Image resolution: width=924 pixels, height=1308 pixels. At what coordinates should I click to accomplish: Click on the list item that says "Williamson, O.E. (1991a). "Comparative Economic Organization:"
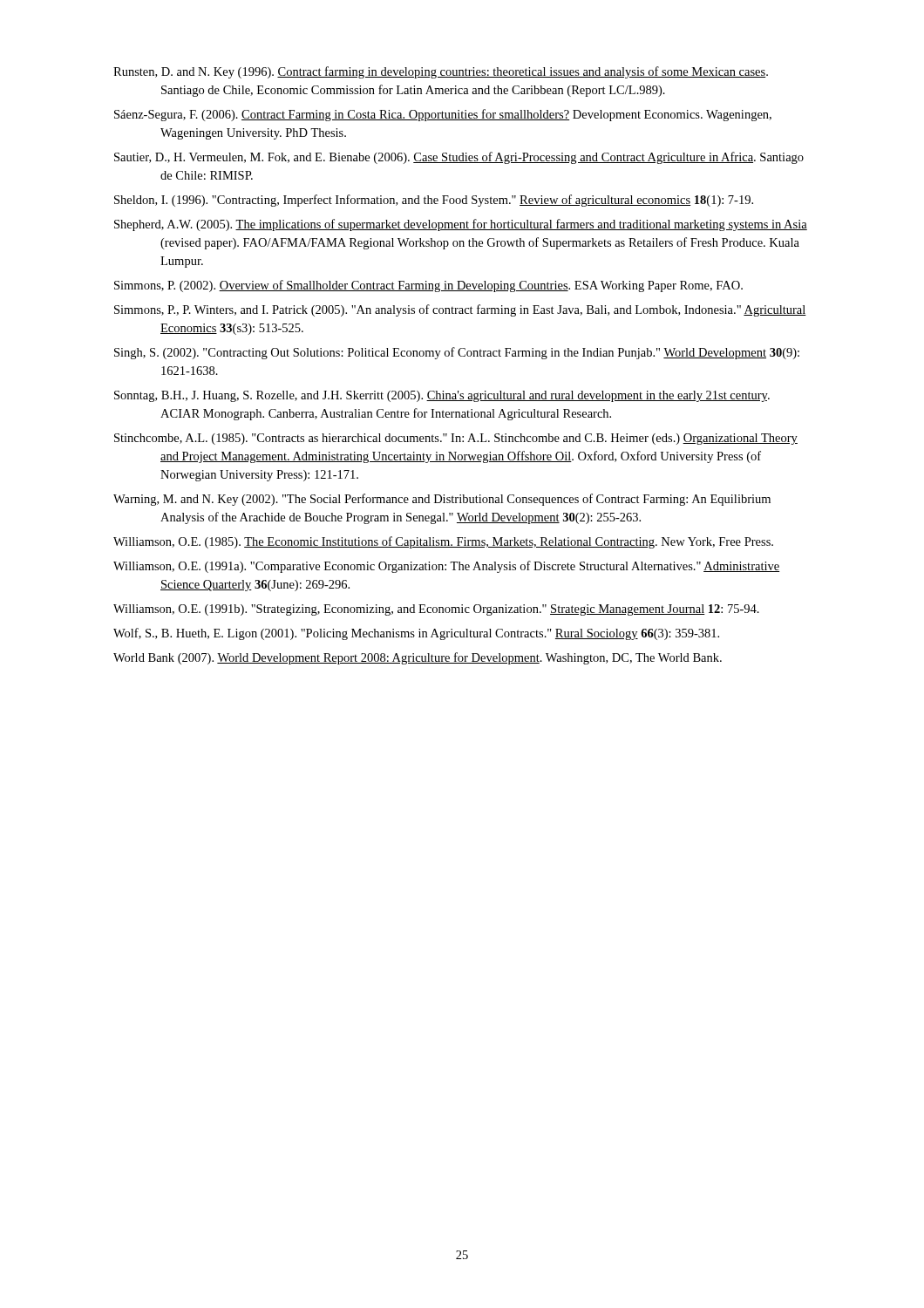(446, 575)
